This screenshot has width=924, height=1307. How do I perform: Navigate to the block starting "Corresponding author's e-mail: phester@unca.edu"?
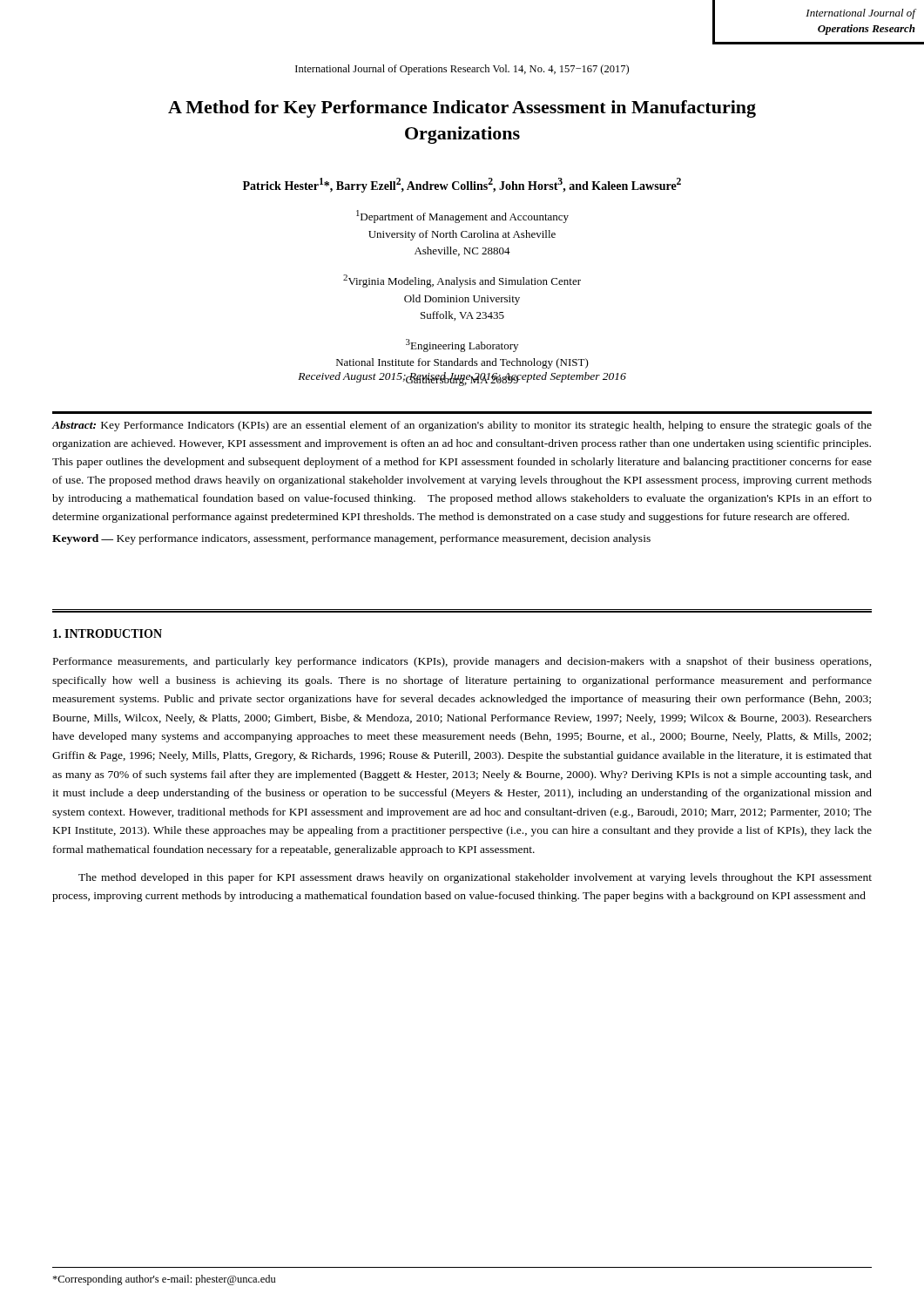coord(164,1279)
